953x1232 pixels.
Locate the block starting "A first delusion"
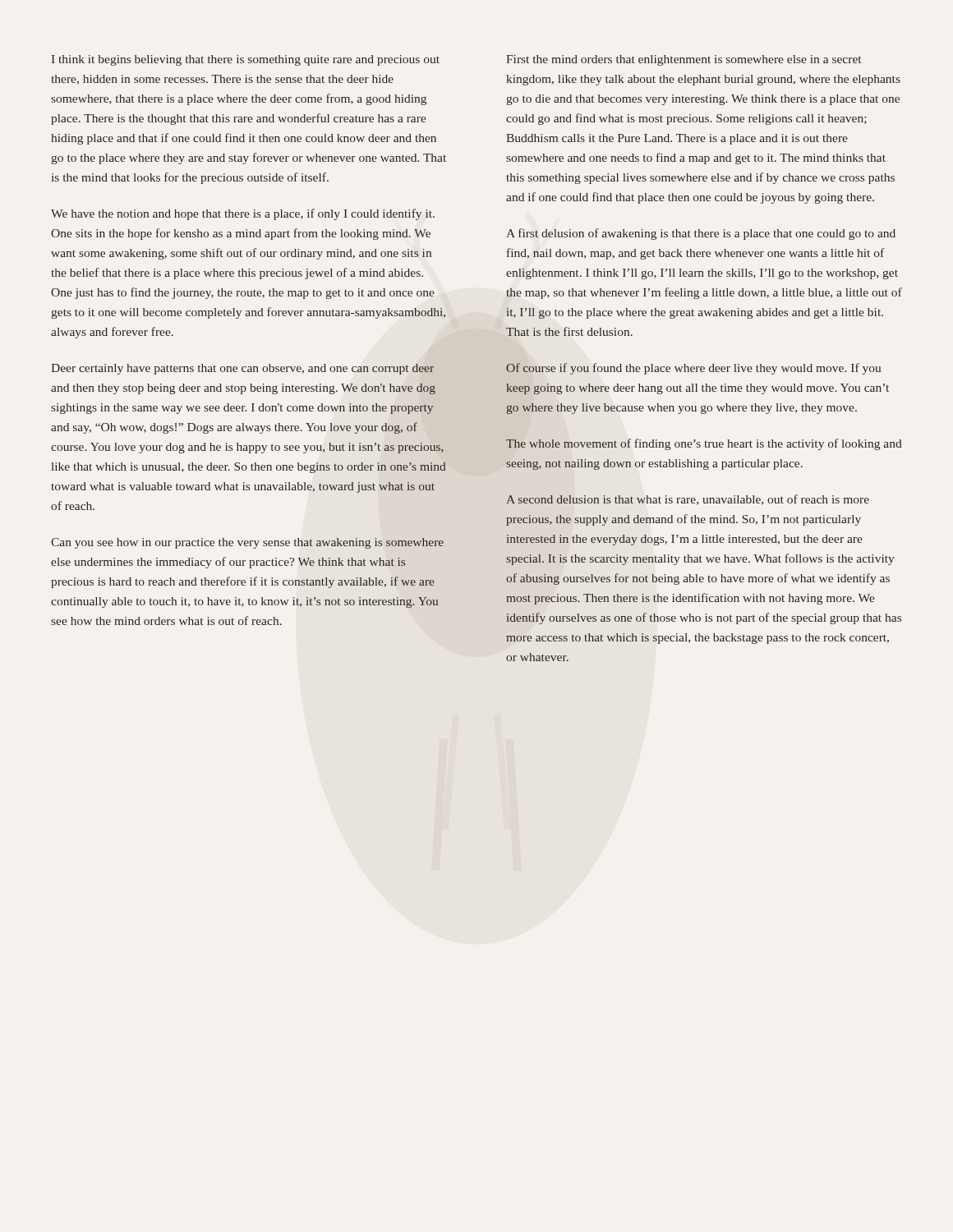(x=704, y=282)
